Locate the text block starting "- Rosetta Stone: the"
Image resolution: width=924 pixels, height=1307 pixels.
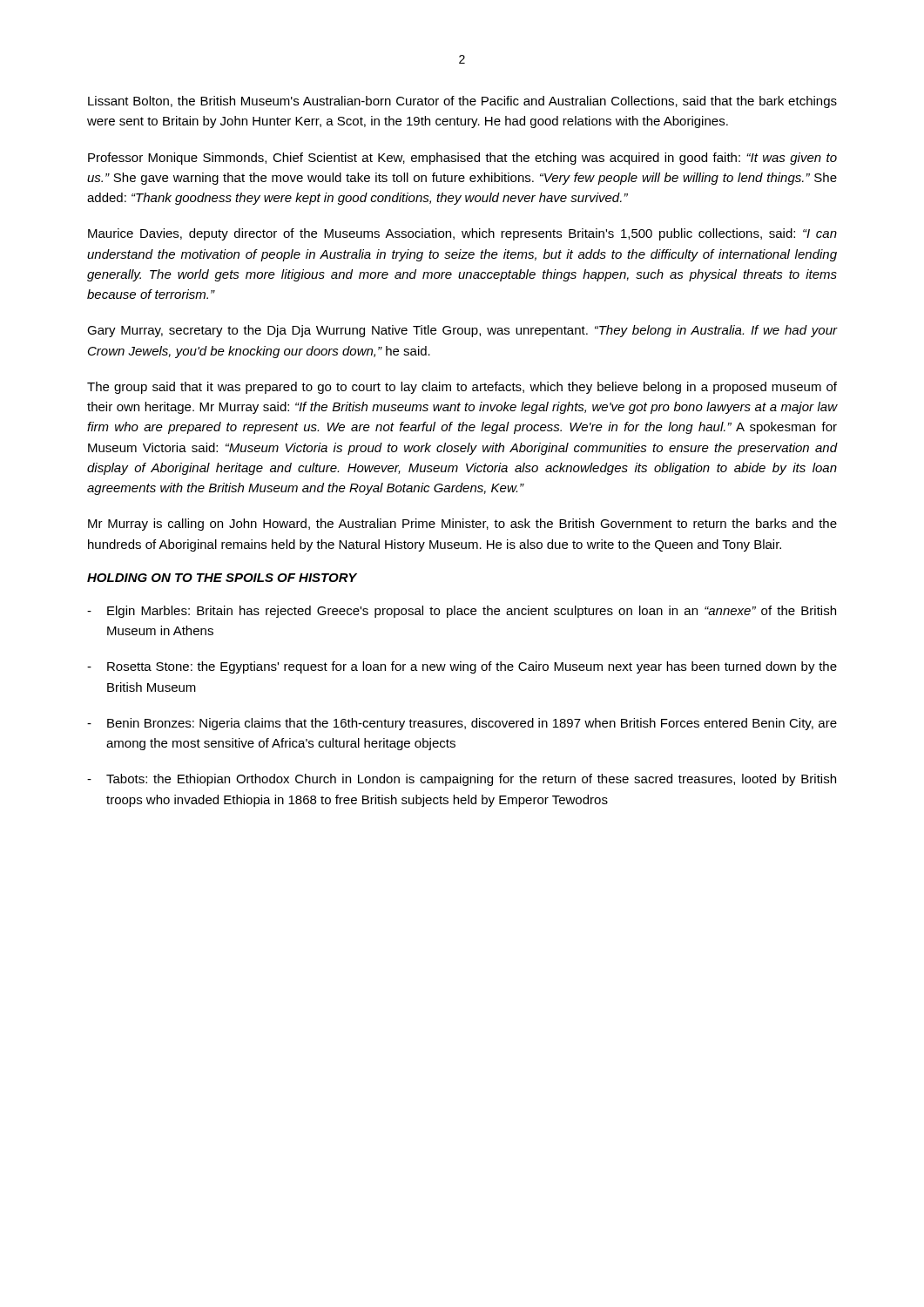462,677
